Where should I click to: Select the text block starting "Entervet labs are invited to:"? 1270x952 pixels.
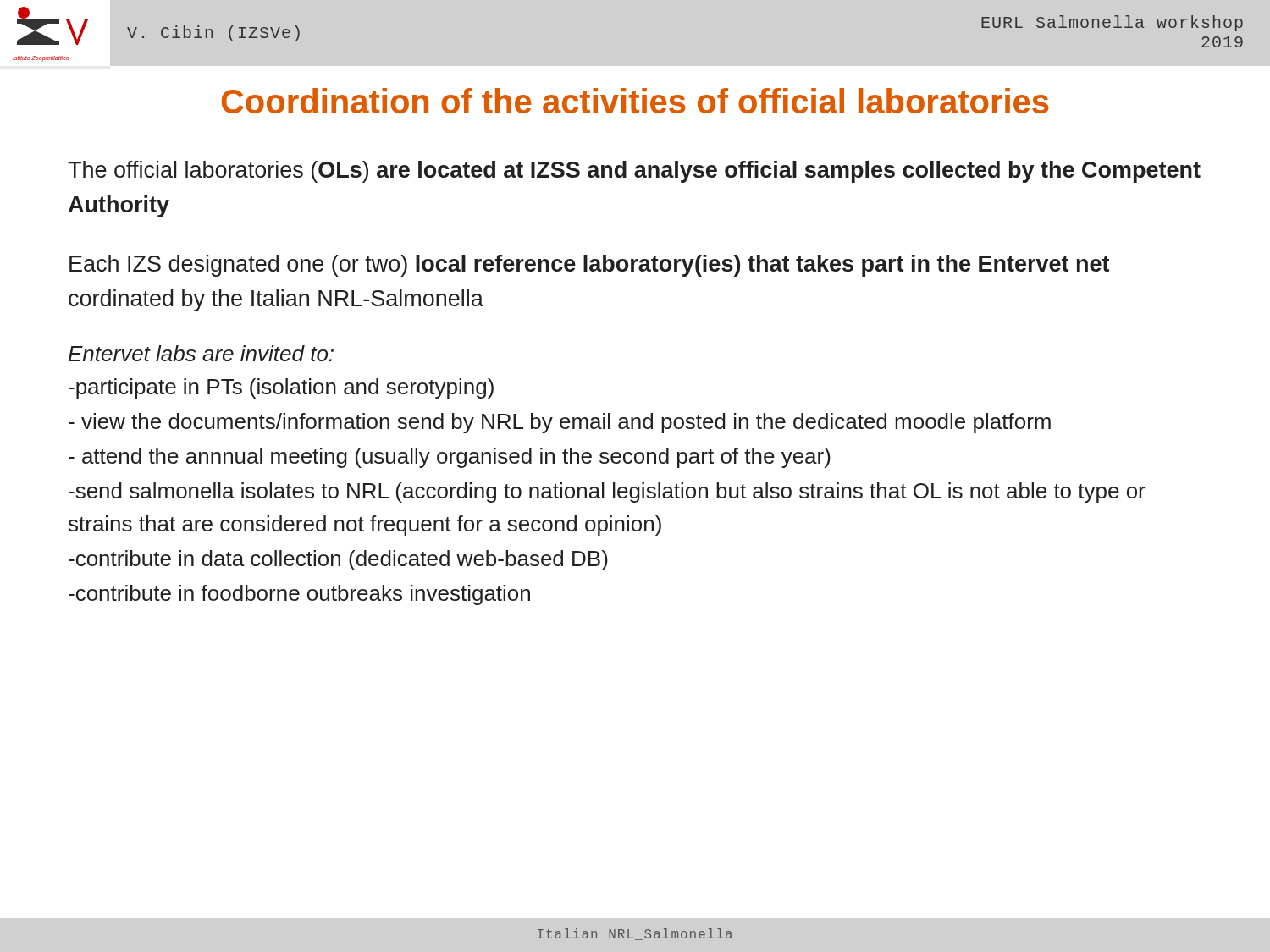pyautogui.click(x=201, y=354)
